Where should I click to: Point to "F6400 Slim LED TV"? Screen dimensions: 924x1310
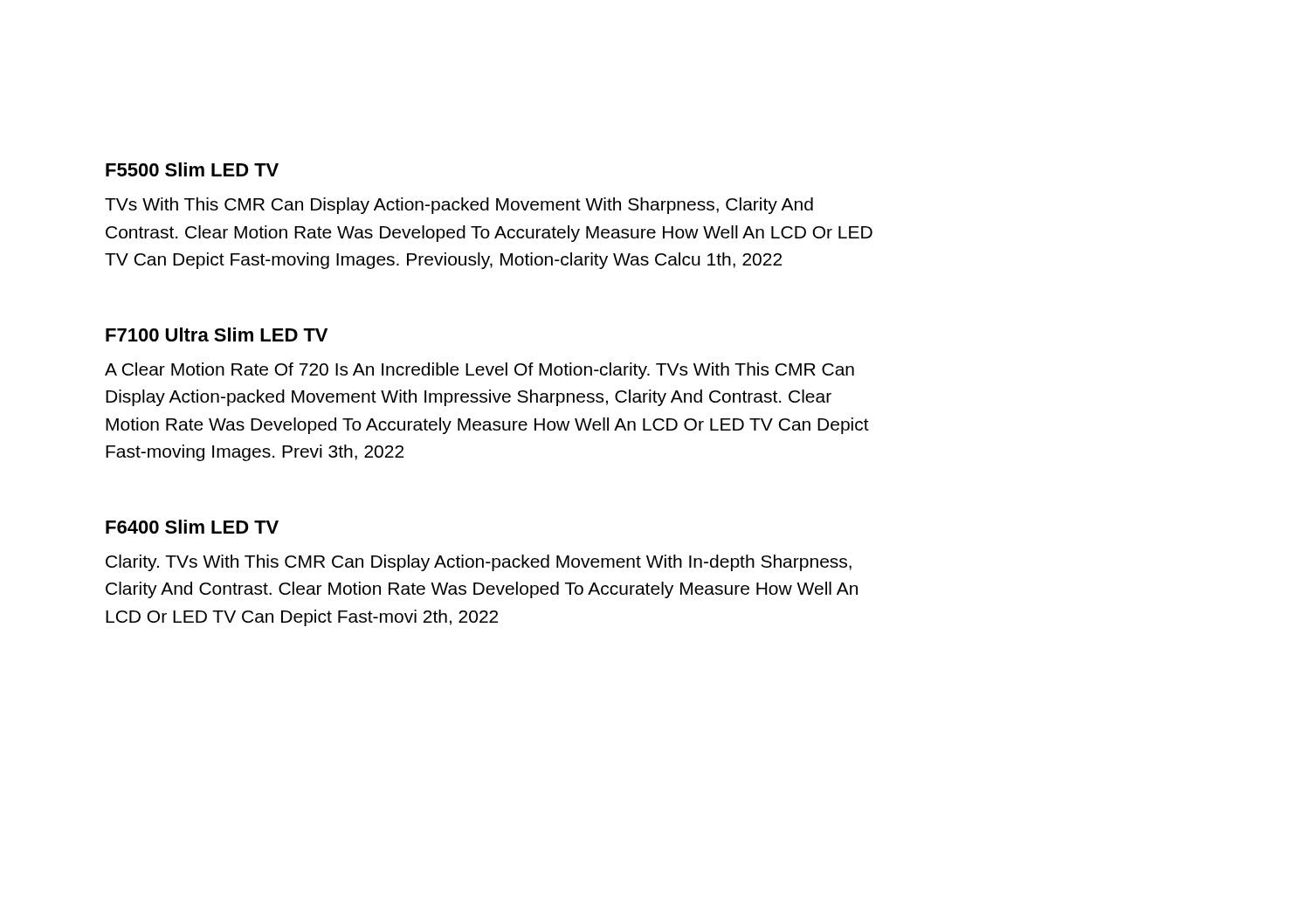coord(192,527)
